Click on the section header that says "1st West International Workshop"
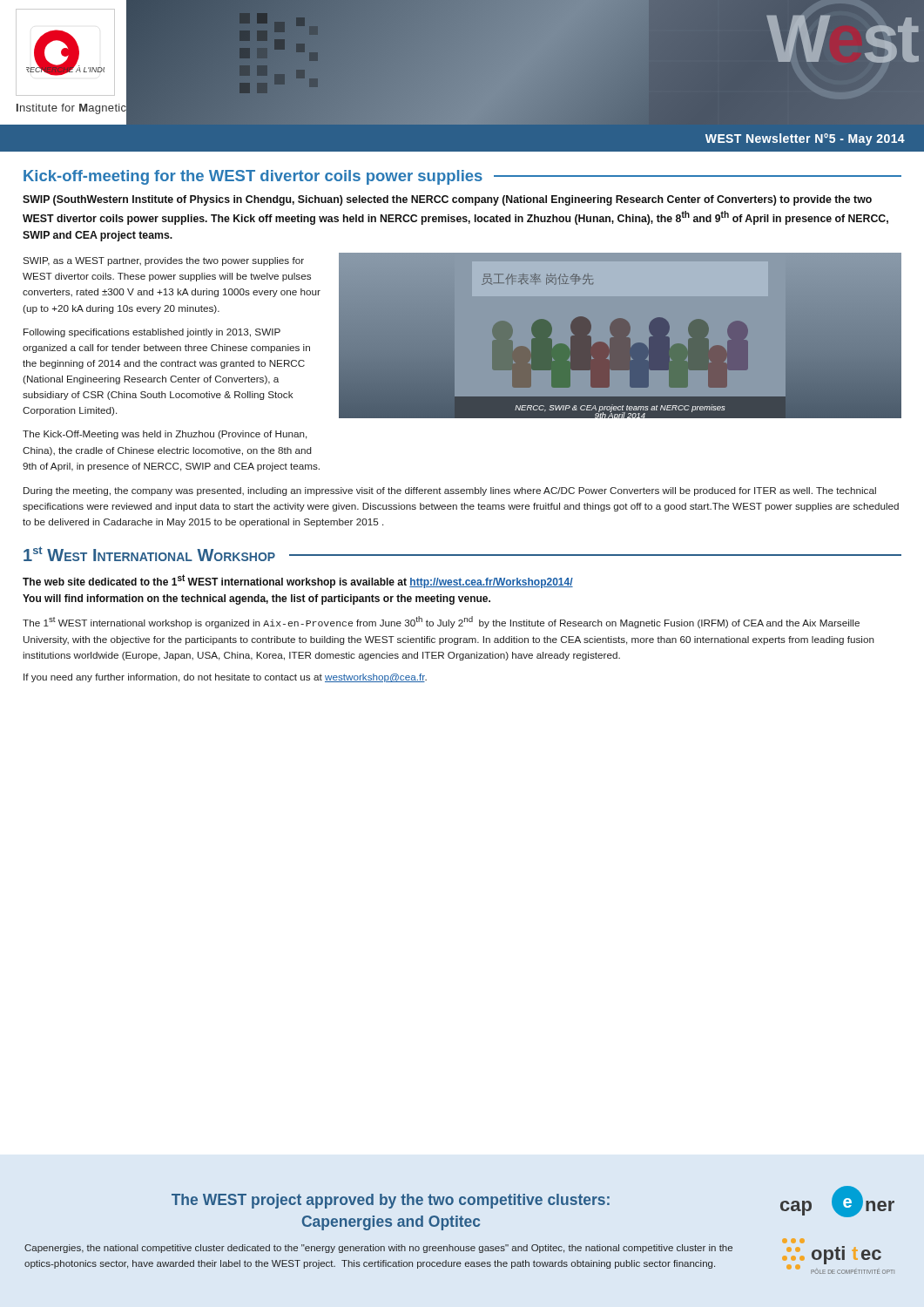Screen dimensions: 1307x924 [x=462, y=555]
